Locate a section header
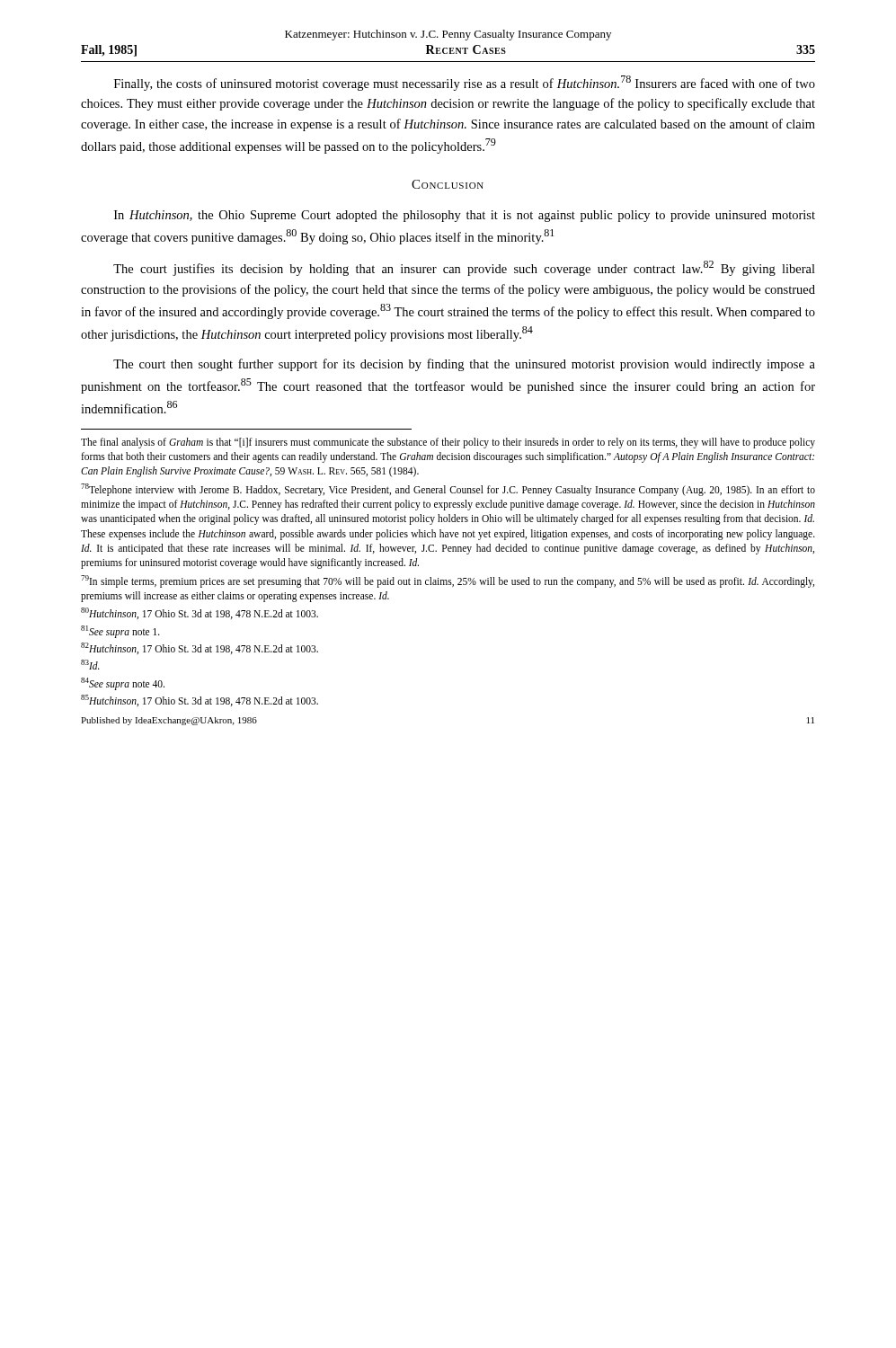 (x=448, y=184)
